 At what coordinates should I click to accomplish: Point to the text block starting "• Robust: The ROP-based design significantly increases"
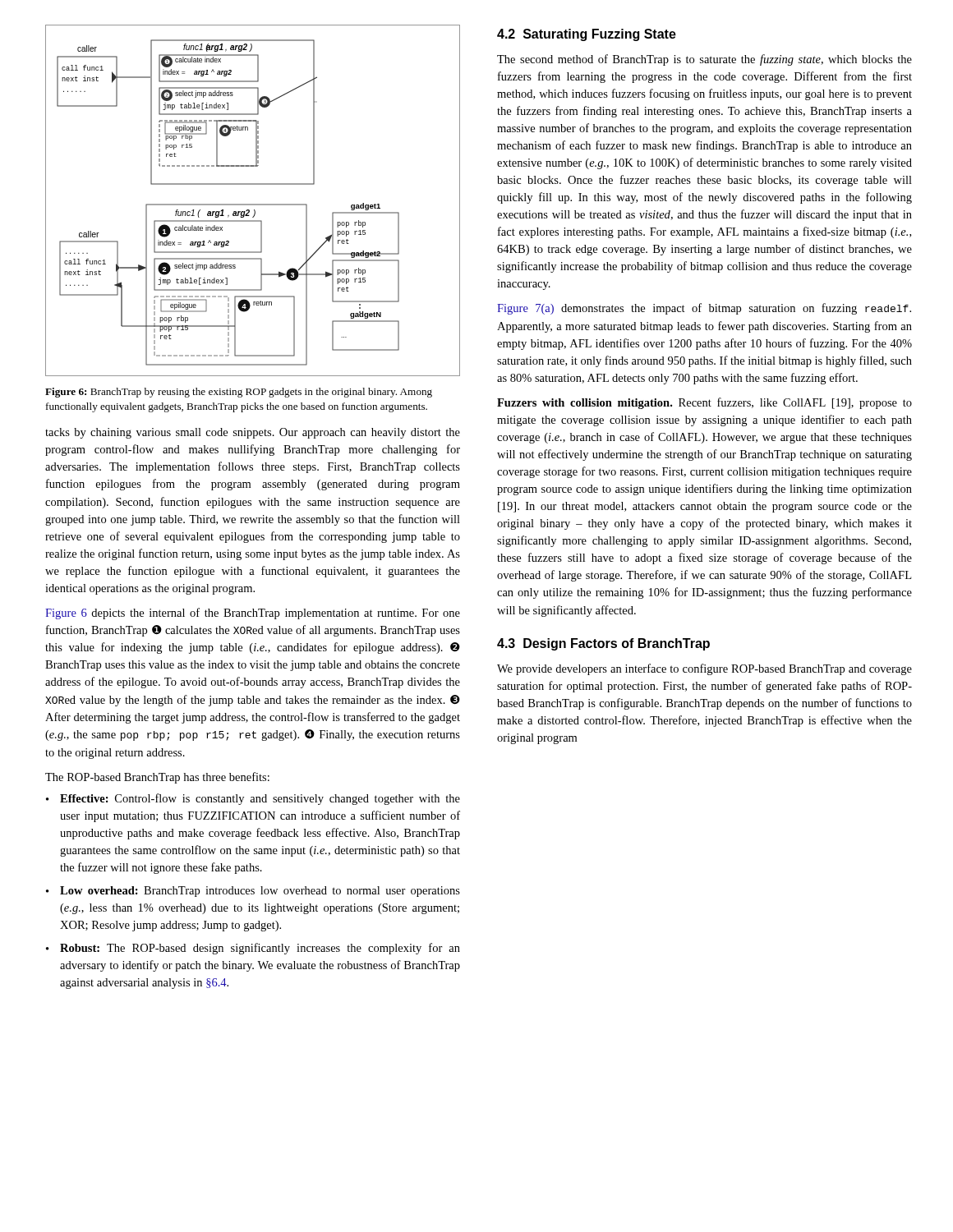(253, 966)
